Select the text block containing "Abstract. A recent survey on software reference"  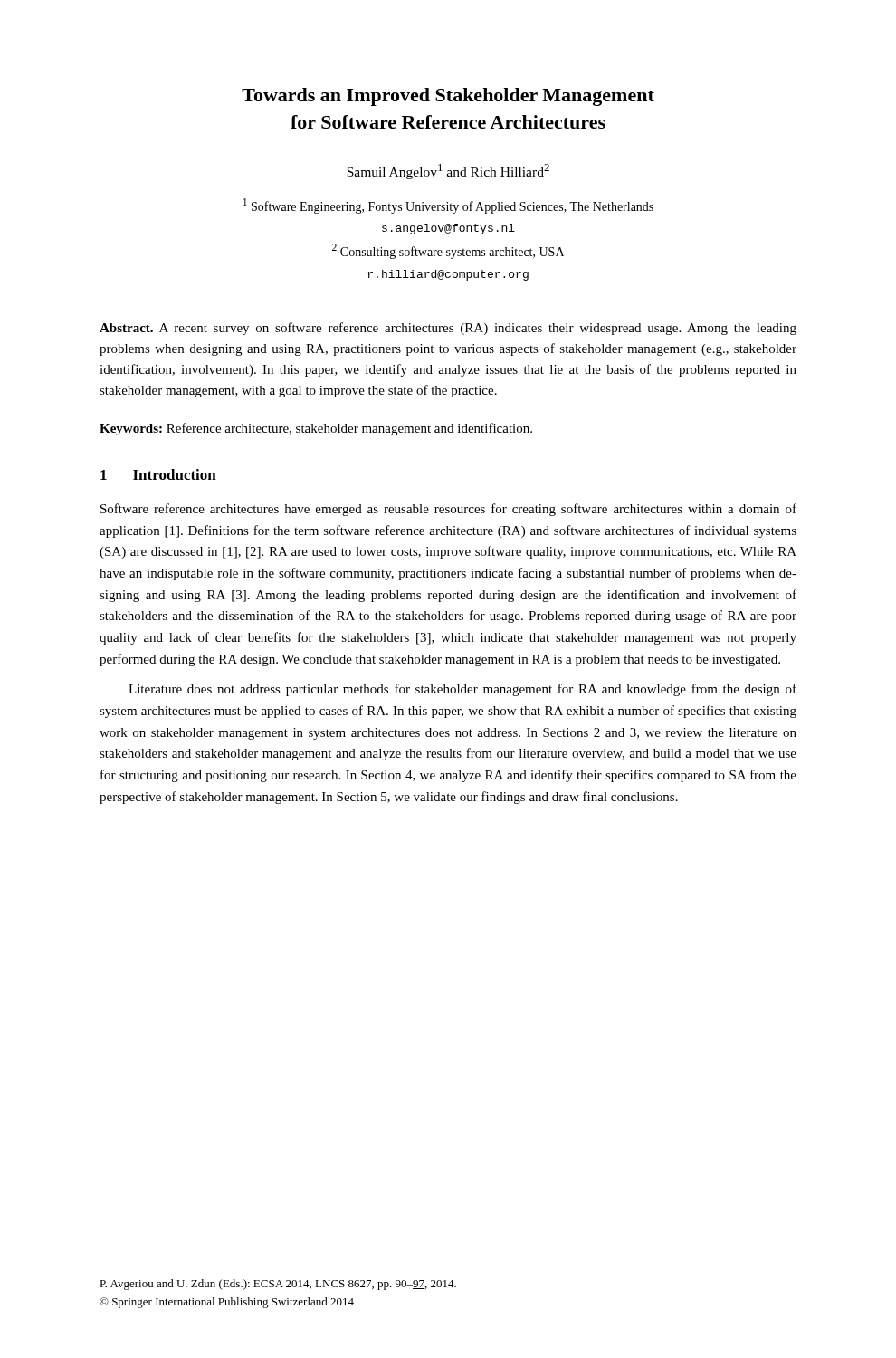coord(448,359)
